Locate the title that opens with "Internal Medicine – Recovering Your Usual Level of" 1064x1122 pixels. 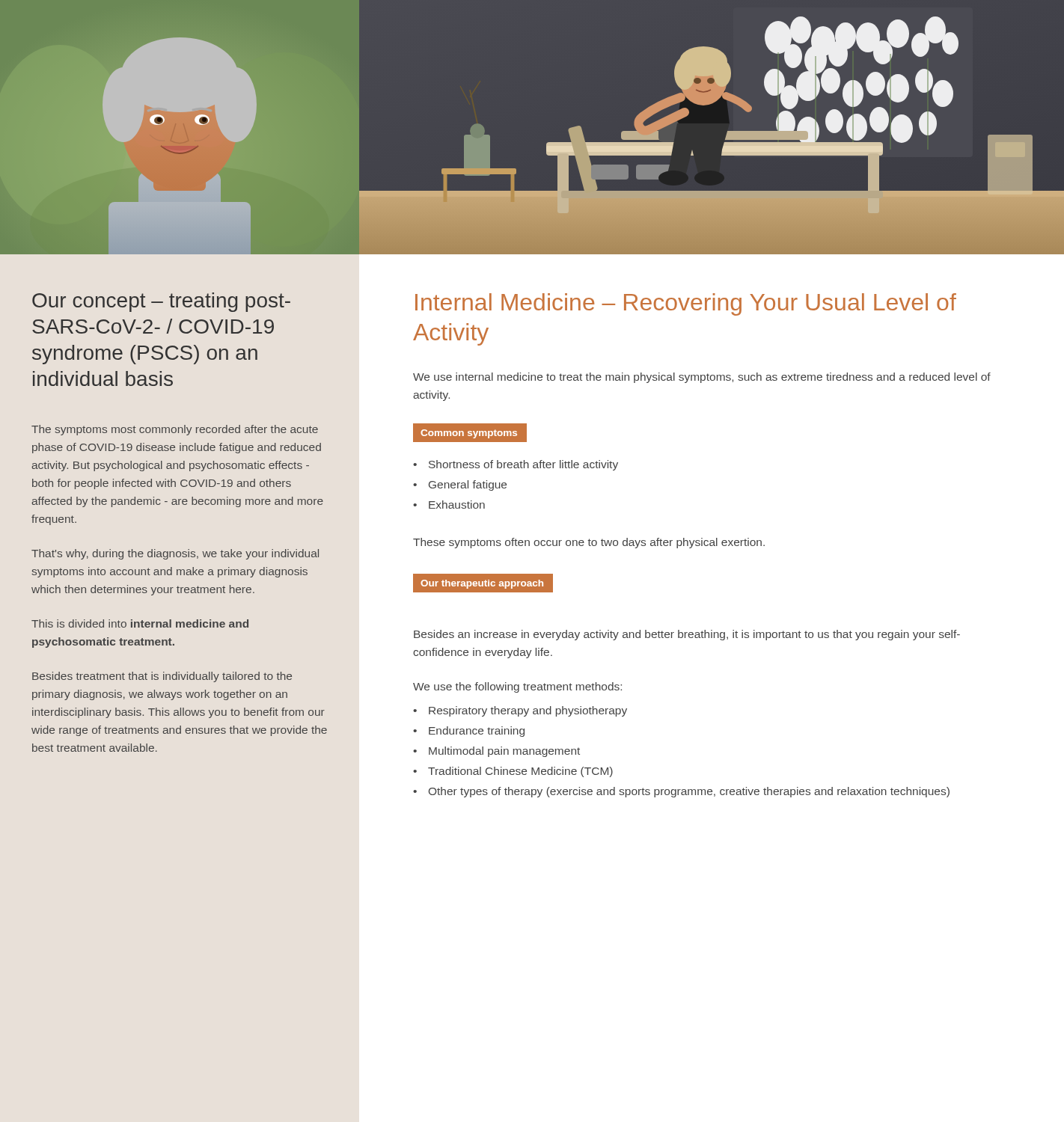tap(685, 317)
